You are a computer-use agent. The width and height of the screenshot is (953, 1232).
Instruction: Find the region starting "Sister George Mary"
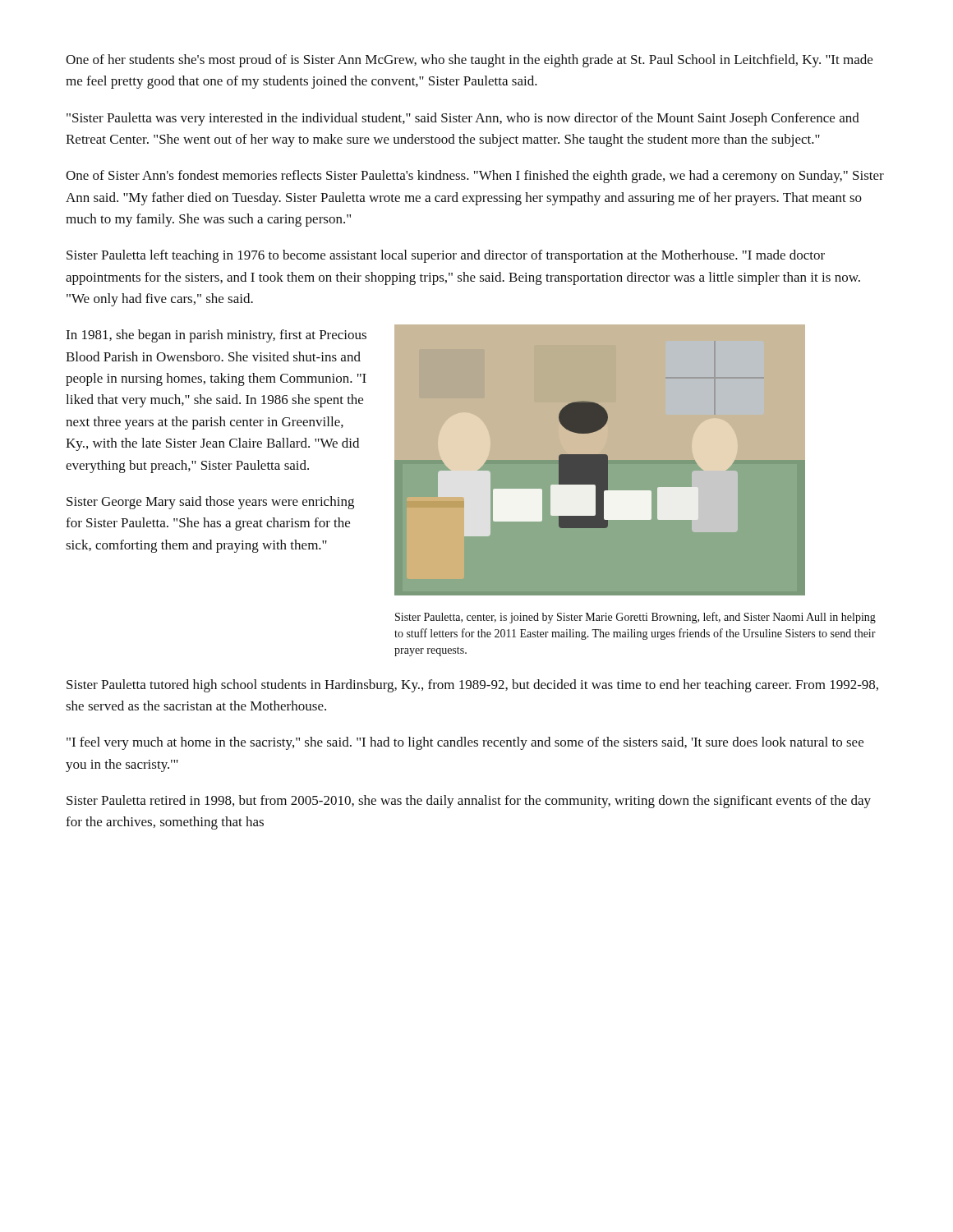[x=218, y=523]
